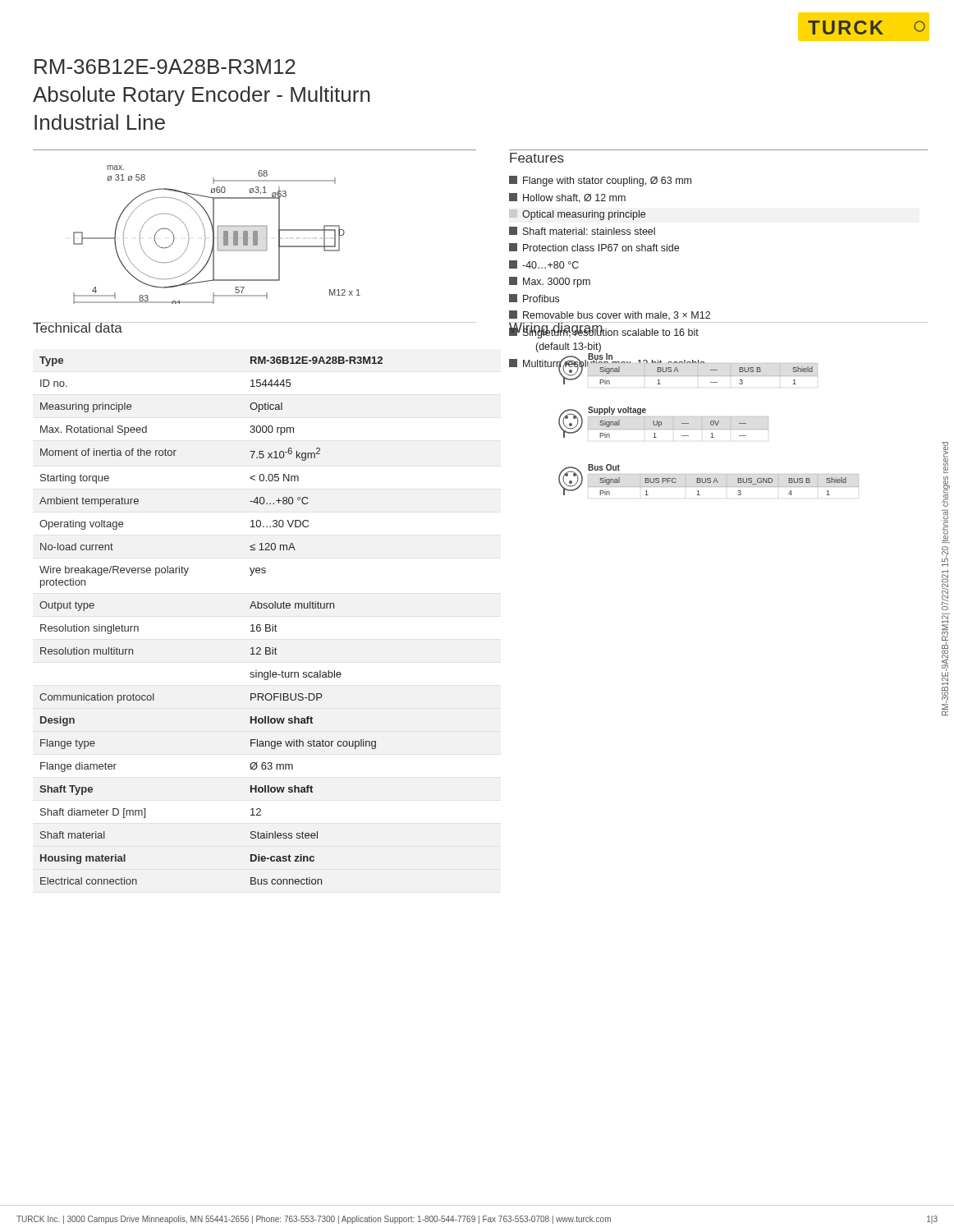Screen dimensions: 1232x954
Task: Navigate to the passage starting "Wiring diagram"
Action: coord(556,328)
